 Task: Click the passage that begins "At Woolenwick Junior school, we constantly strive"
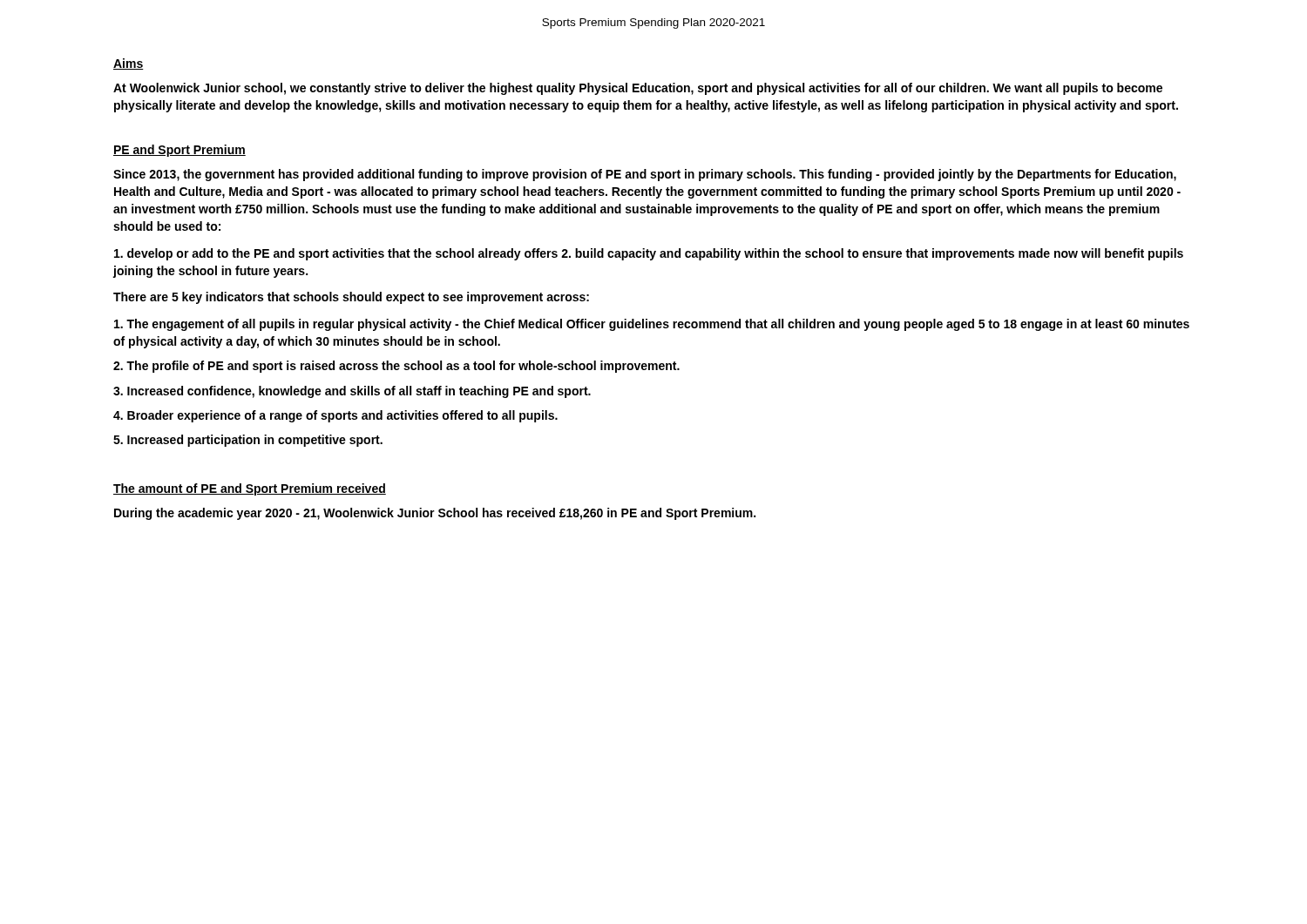[x=646, y=97]
